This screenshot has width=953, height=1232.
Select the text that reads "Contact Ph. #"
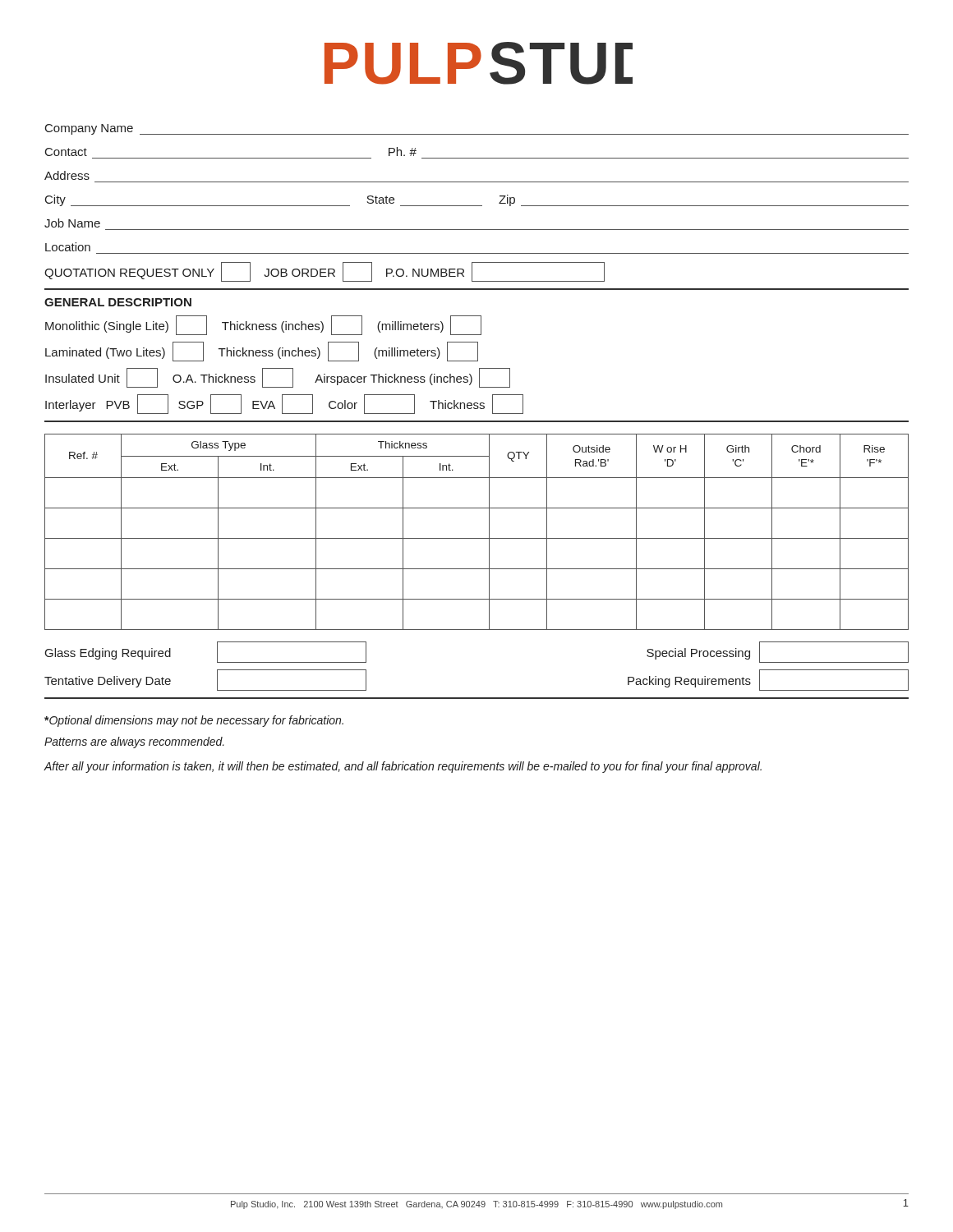476,151
